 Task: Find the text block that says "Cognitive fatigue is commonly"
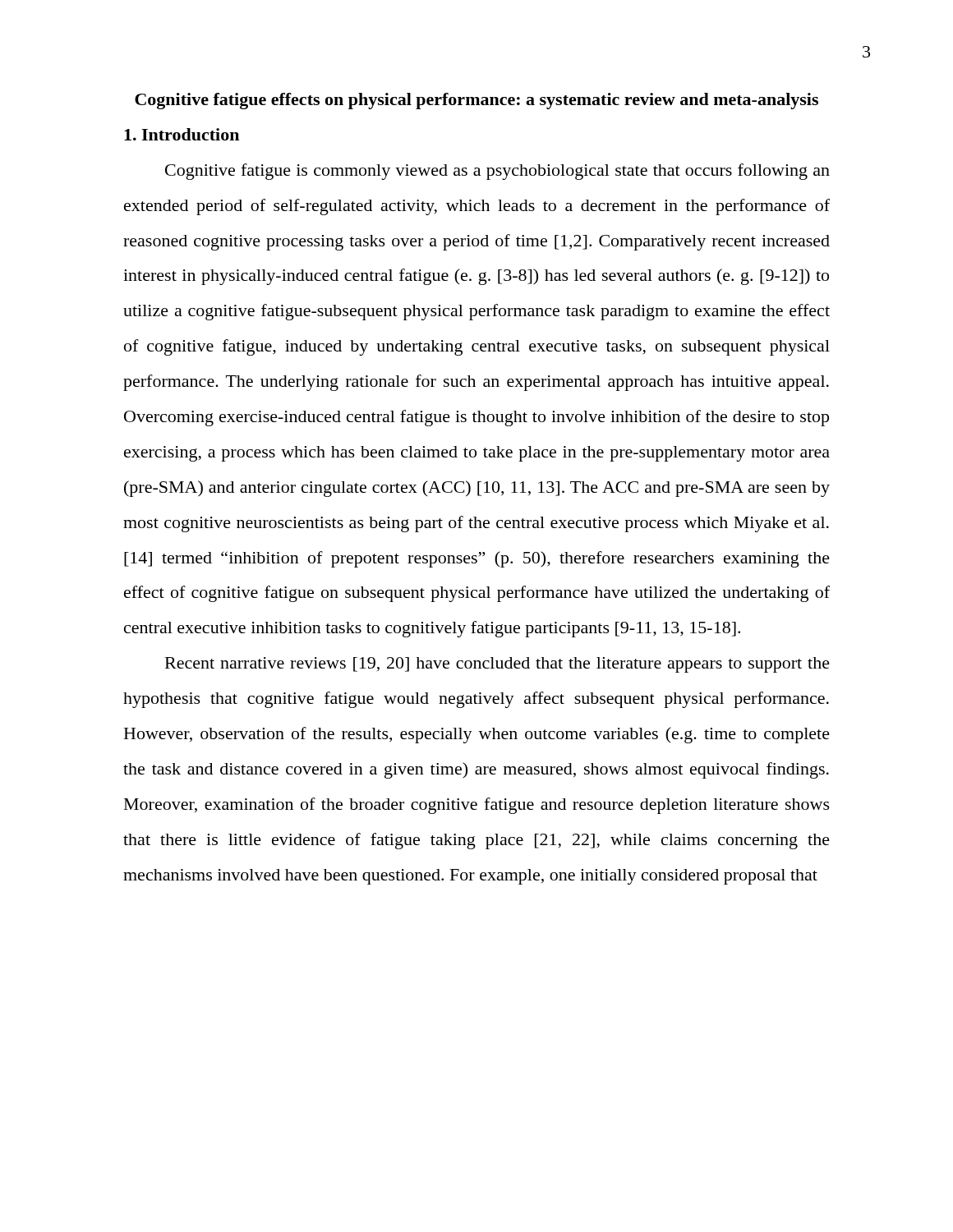click(x=497, y=172)
